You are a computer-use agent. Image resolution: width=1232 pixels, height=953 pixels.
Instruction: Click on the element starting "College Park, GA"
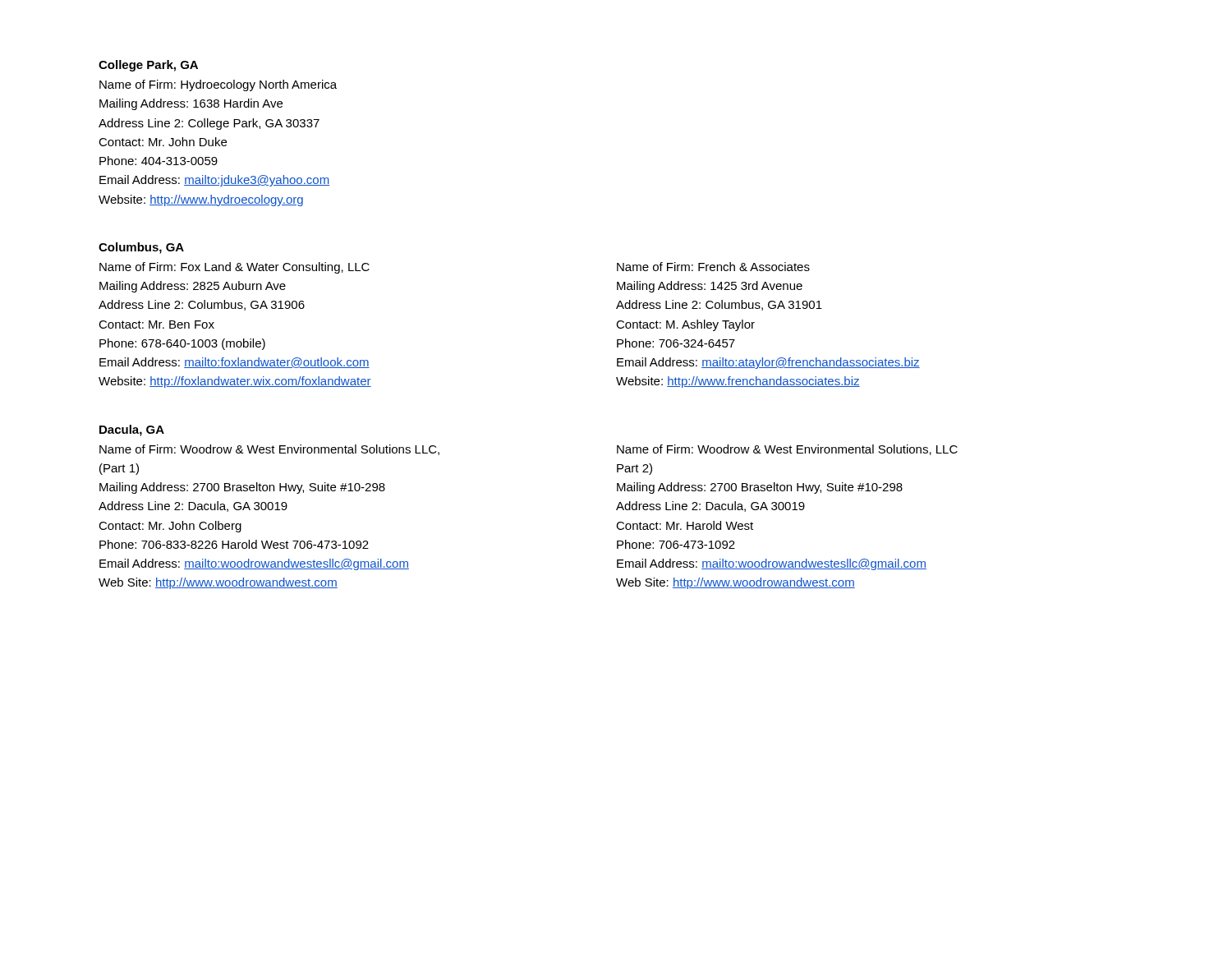point(149,64)
